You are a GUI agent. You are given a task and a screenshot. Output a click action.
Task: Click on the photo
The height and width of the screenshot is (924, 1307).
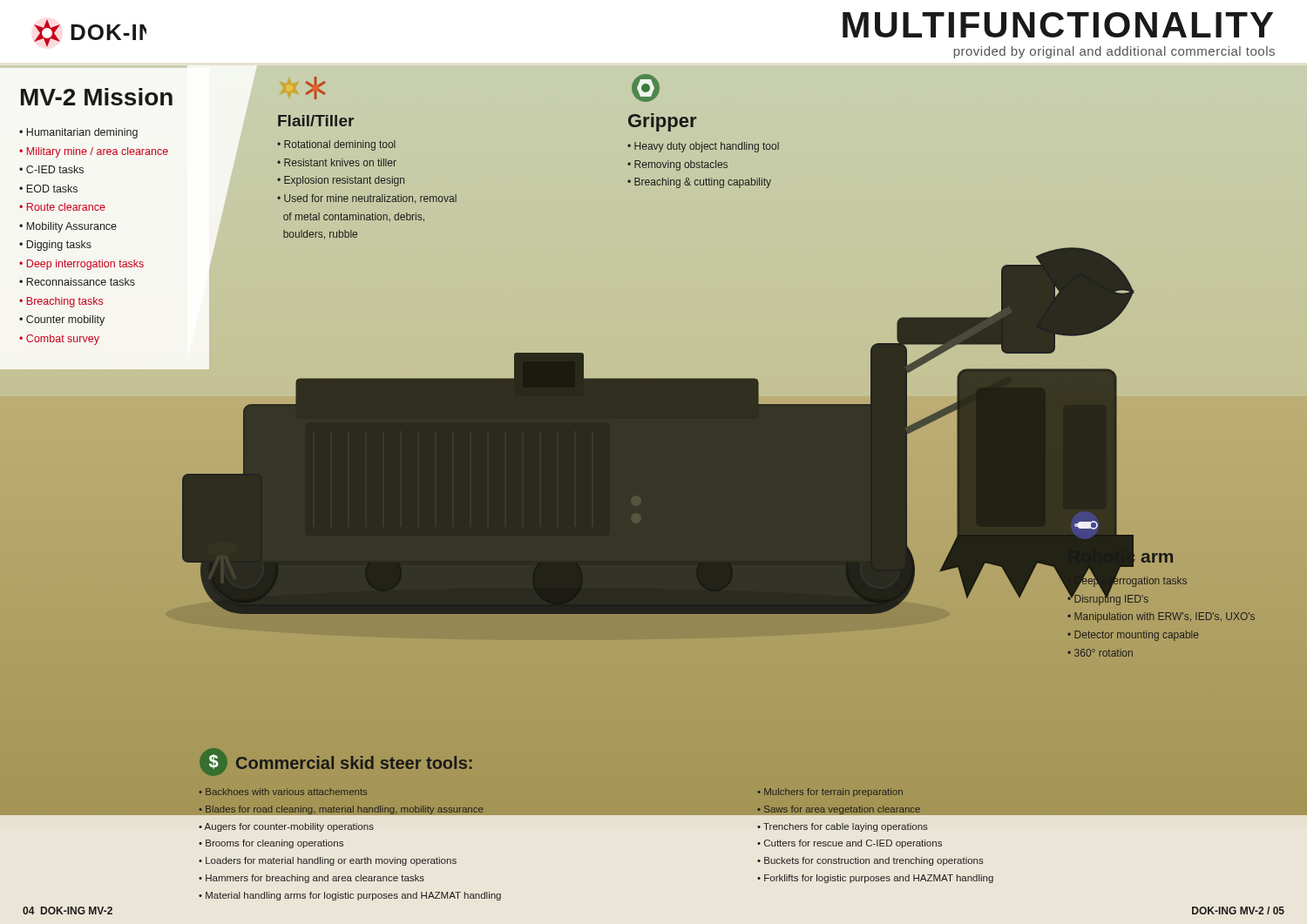(654, 447)
